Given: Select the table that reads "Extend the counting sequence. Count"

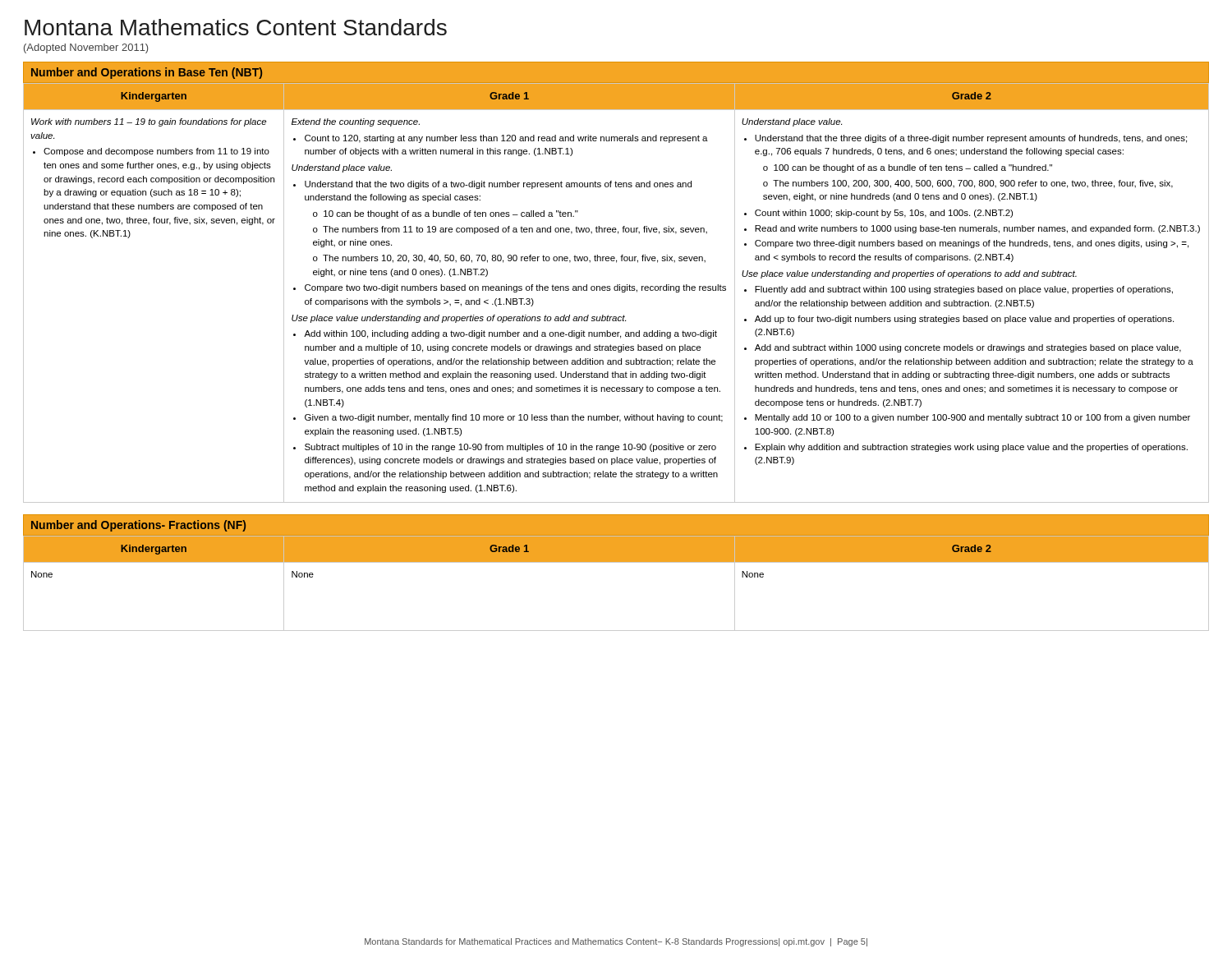Looking at the screenshot, I should click(616, 293).
